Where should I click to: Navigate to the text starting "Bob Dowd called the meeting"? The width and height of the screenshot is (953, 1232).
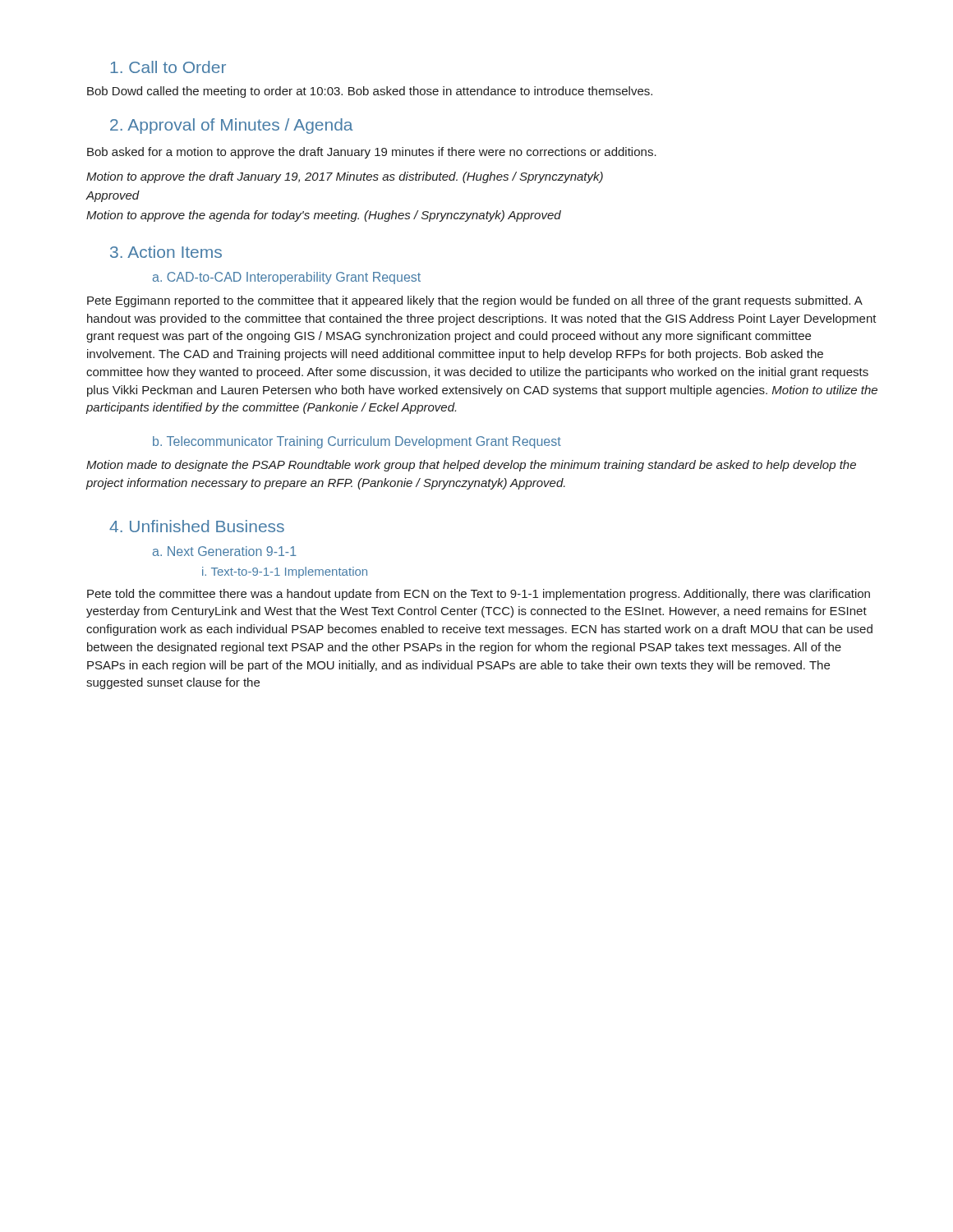pos(483,91)
